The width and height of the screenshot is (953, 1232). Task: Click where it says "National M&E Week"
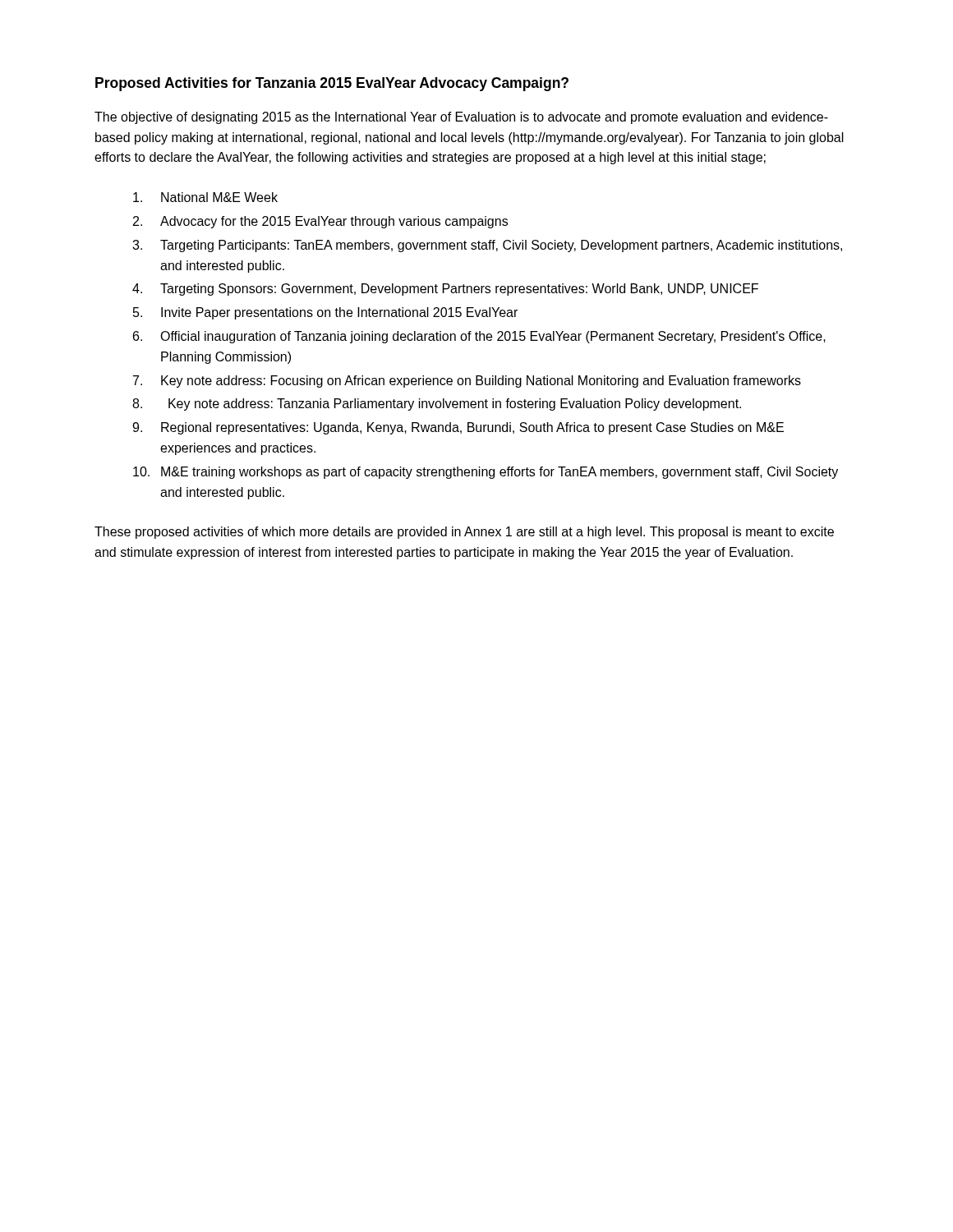[205, 198]
